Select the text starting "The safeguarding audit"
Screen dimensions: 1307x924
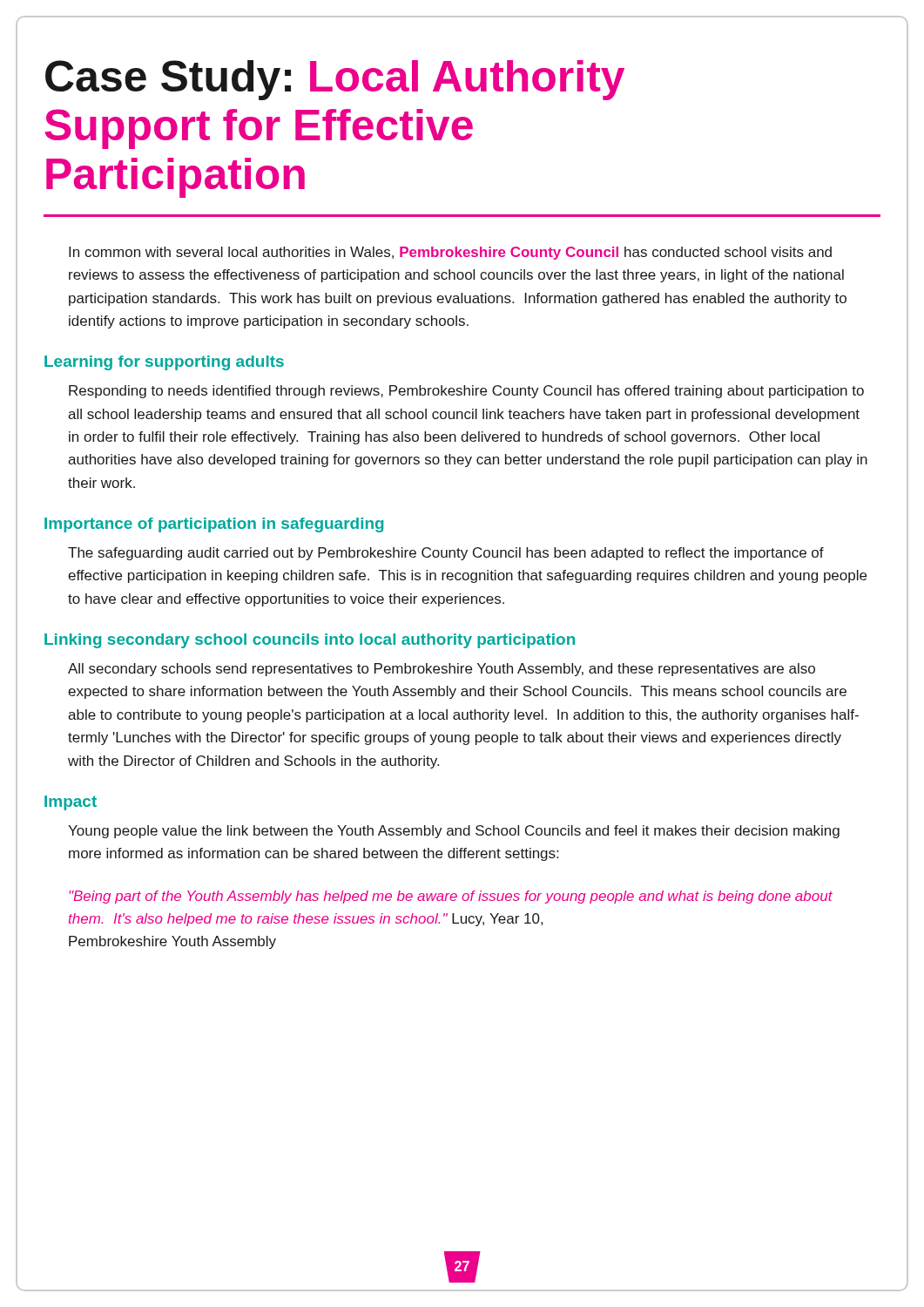[x=468, y=576]
